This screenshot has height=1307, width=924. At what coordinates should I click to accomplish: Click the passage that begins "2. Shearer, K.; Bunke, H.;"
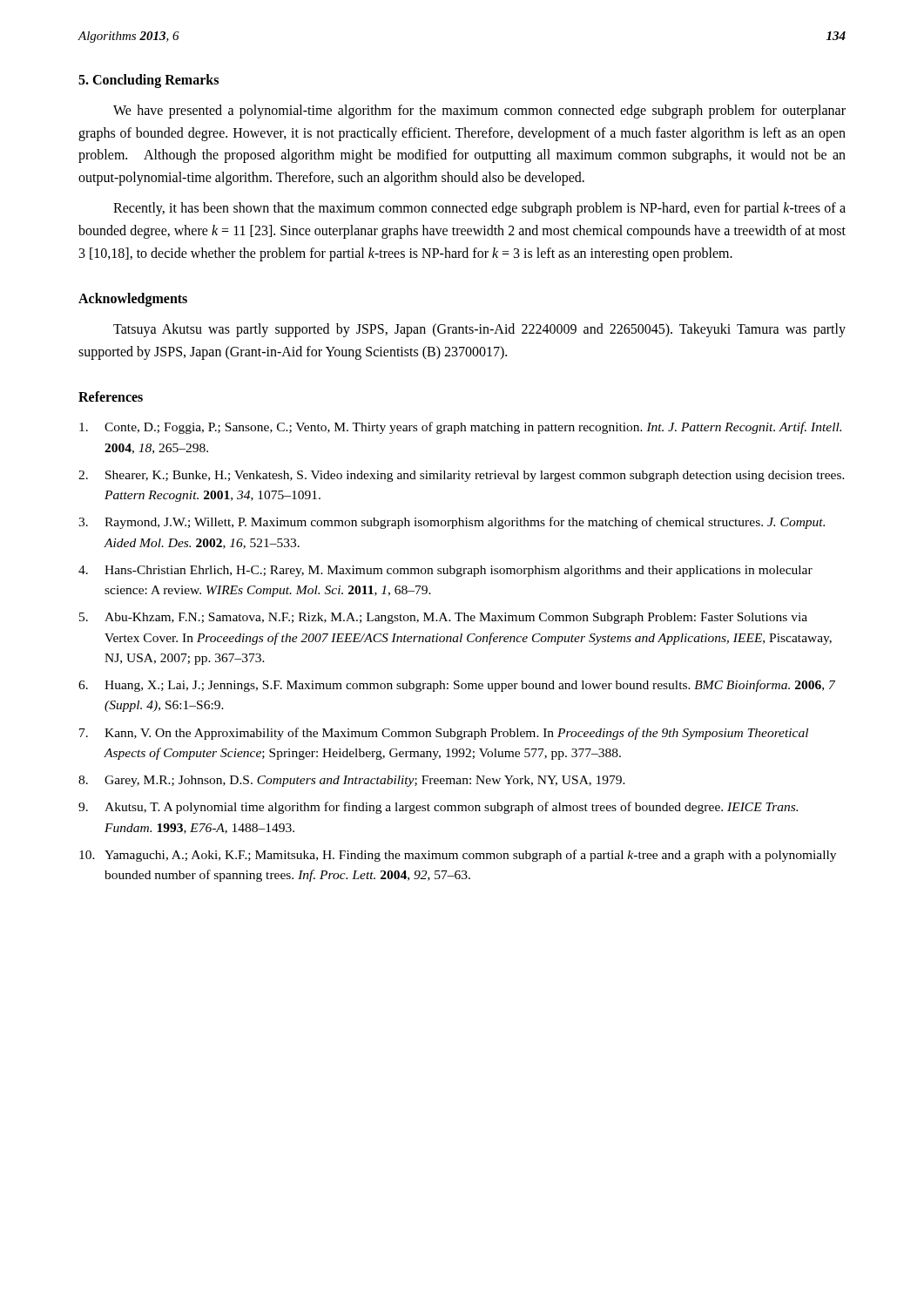point(462,485)
